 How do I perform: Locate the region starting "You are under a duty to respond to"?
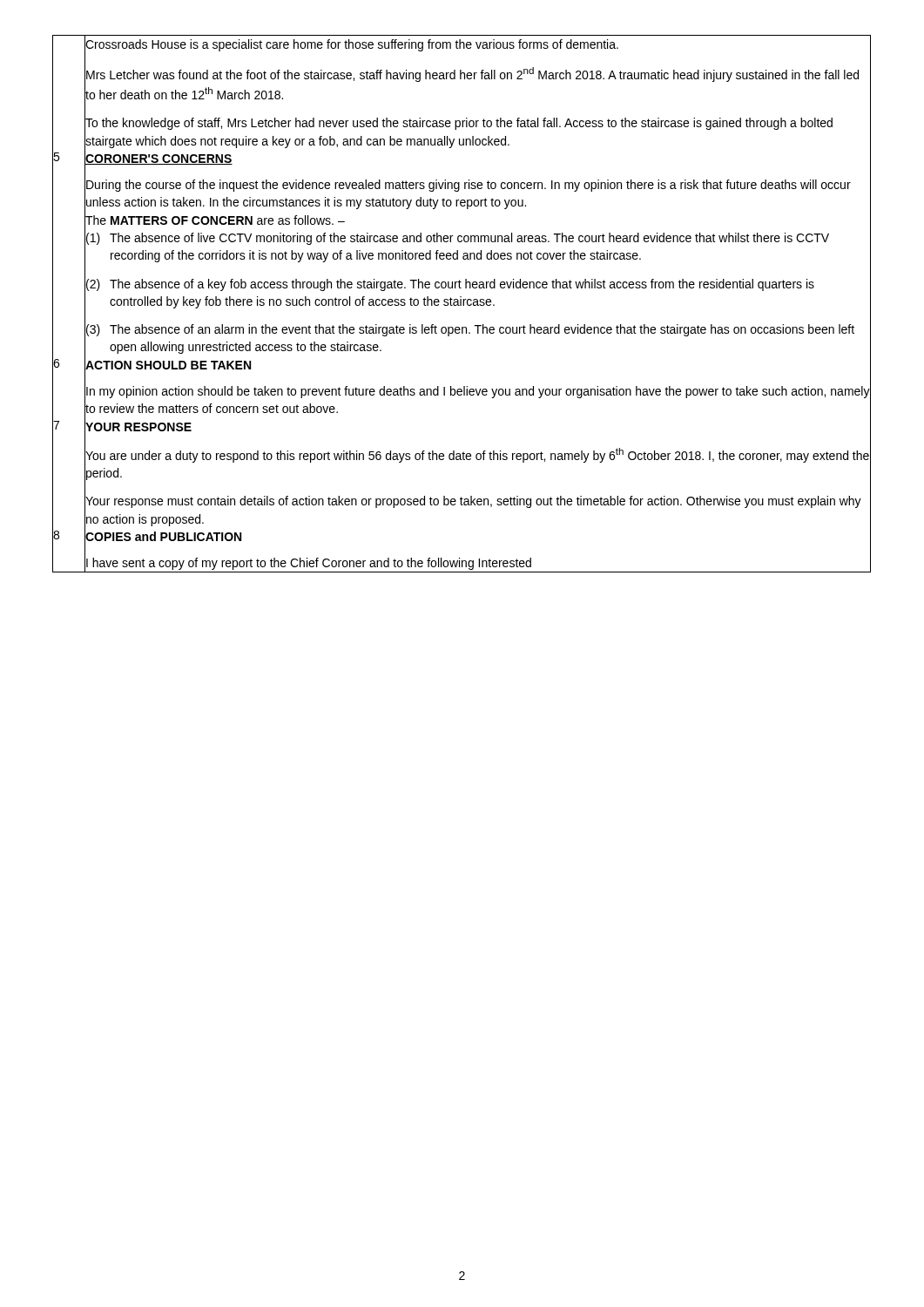pyautogui.click(x=478, y=486)
